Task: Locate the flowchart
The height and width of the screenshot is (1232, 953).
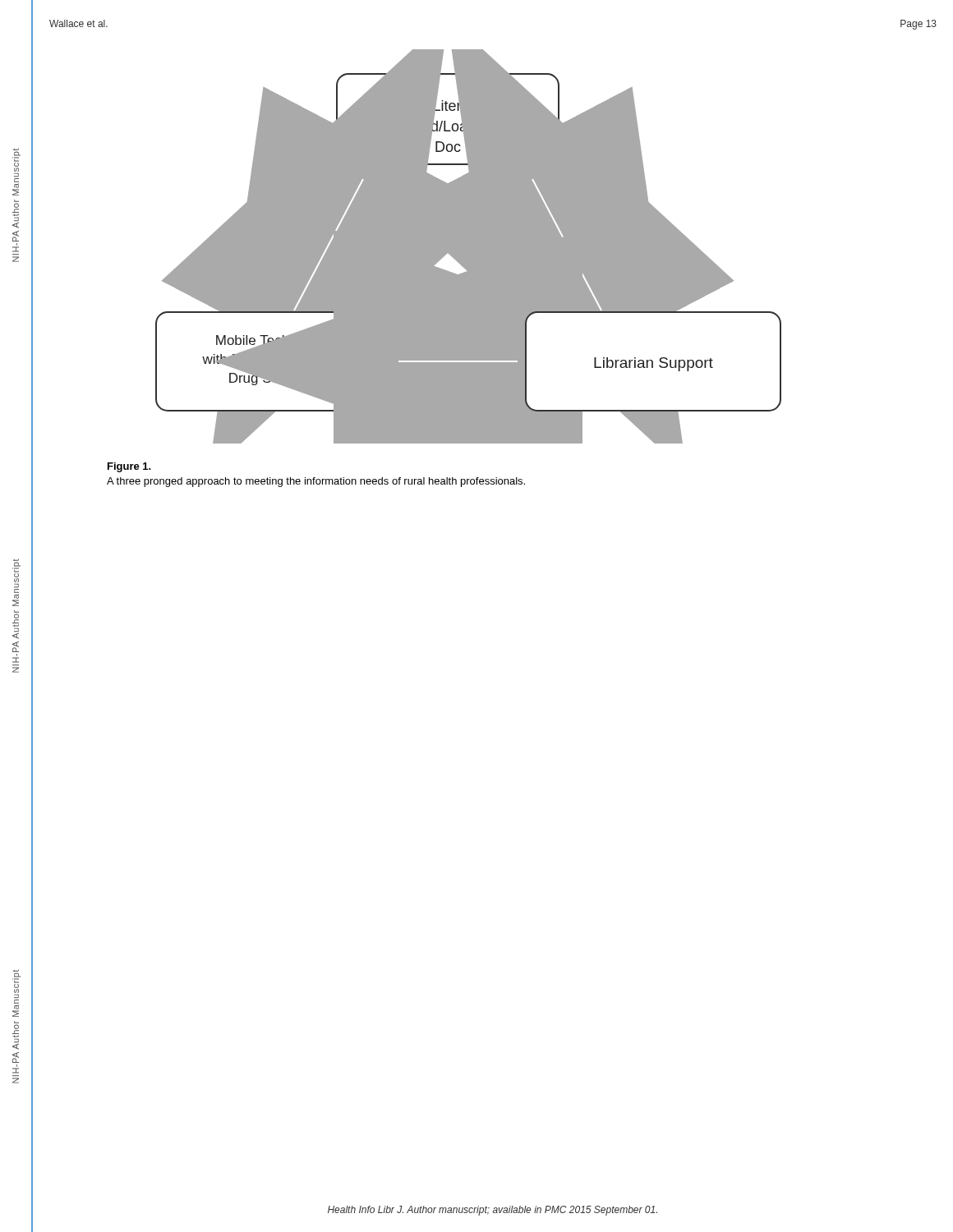Action: click(x=476, y=246)
